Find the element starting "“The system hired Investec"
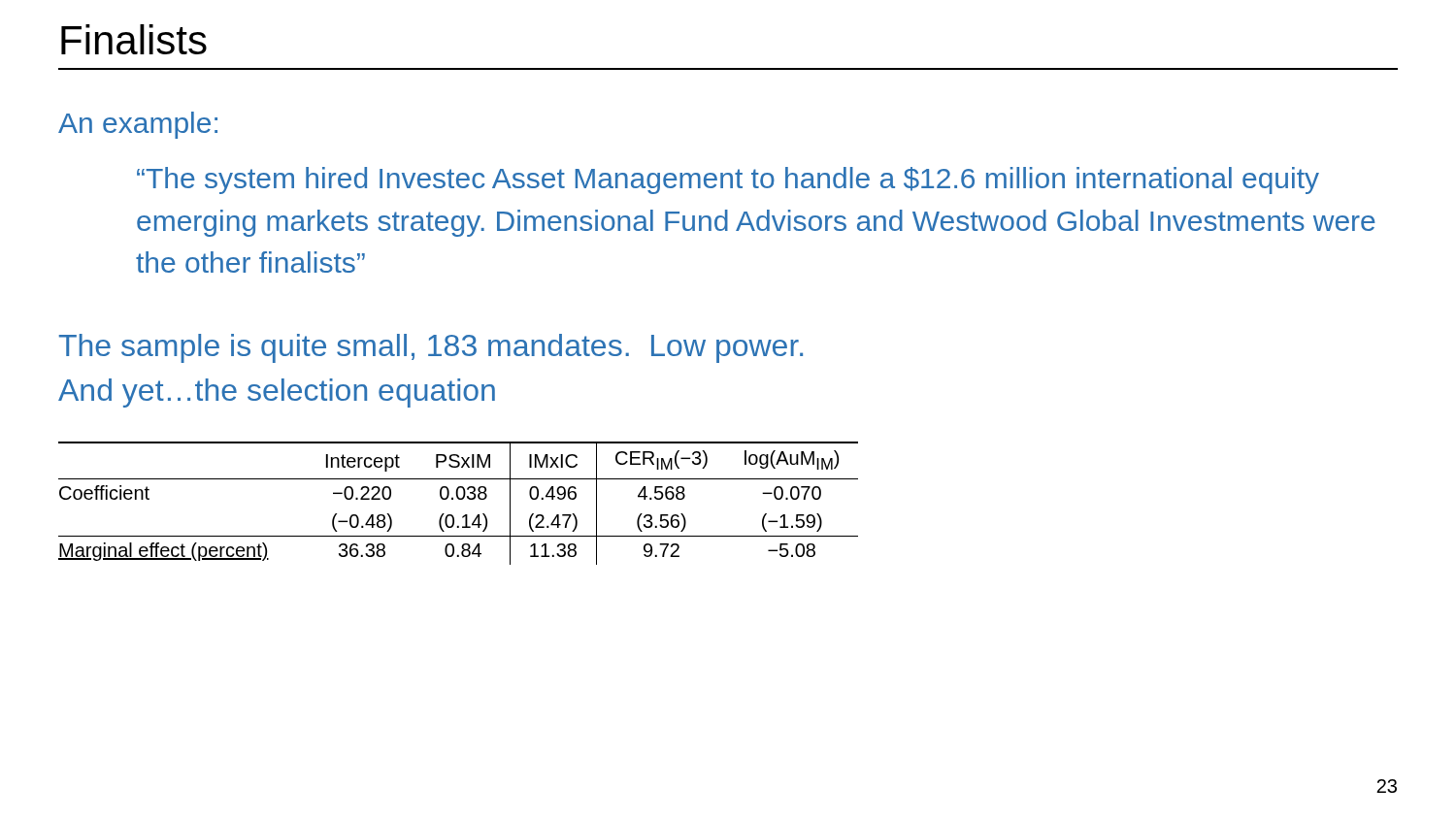 tap(756, 220)
